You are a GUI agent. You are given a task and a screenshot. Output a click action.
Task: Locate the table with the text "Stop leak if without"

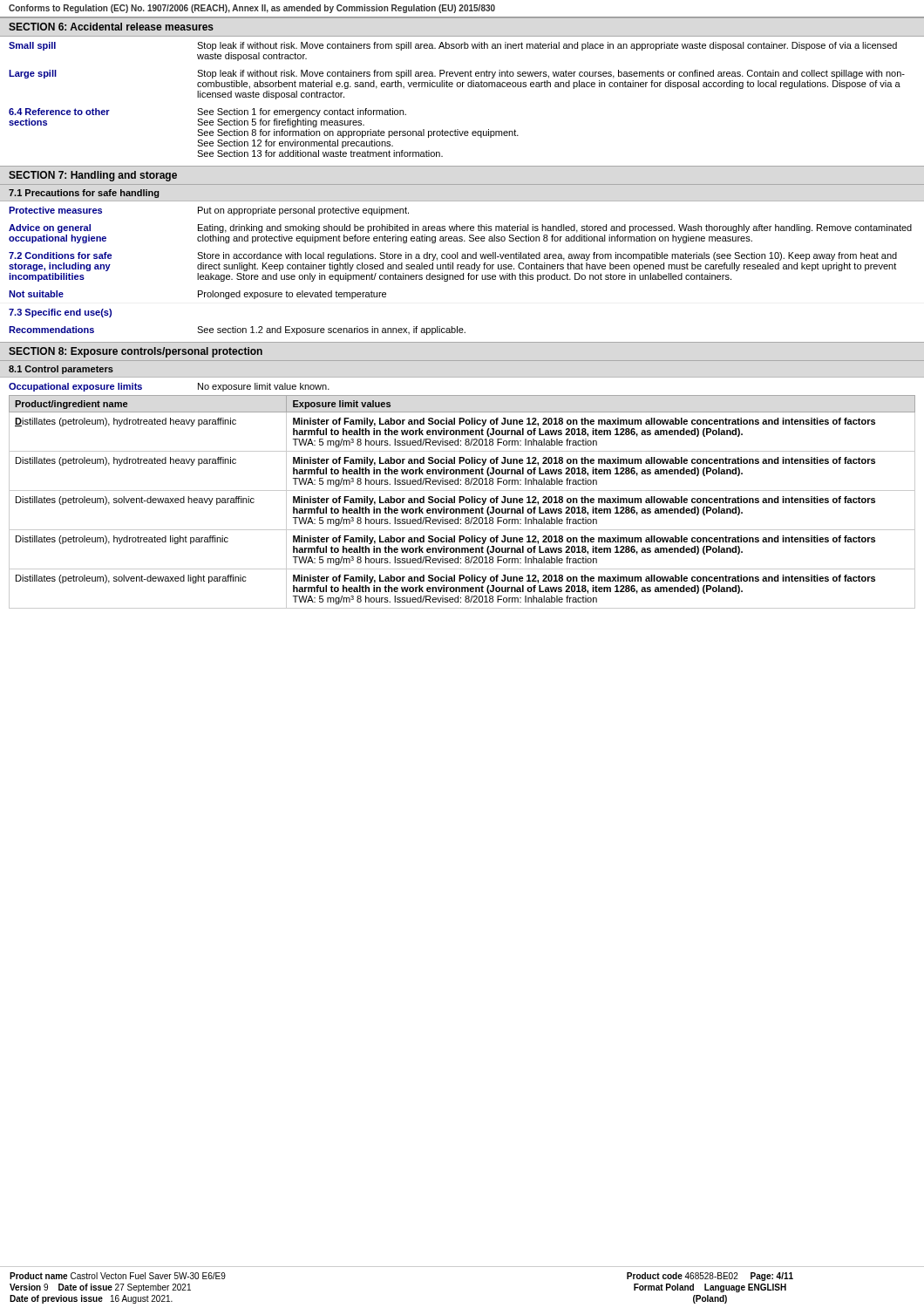pyautogui.click(x=462, y=99)
